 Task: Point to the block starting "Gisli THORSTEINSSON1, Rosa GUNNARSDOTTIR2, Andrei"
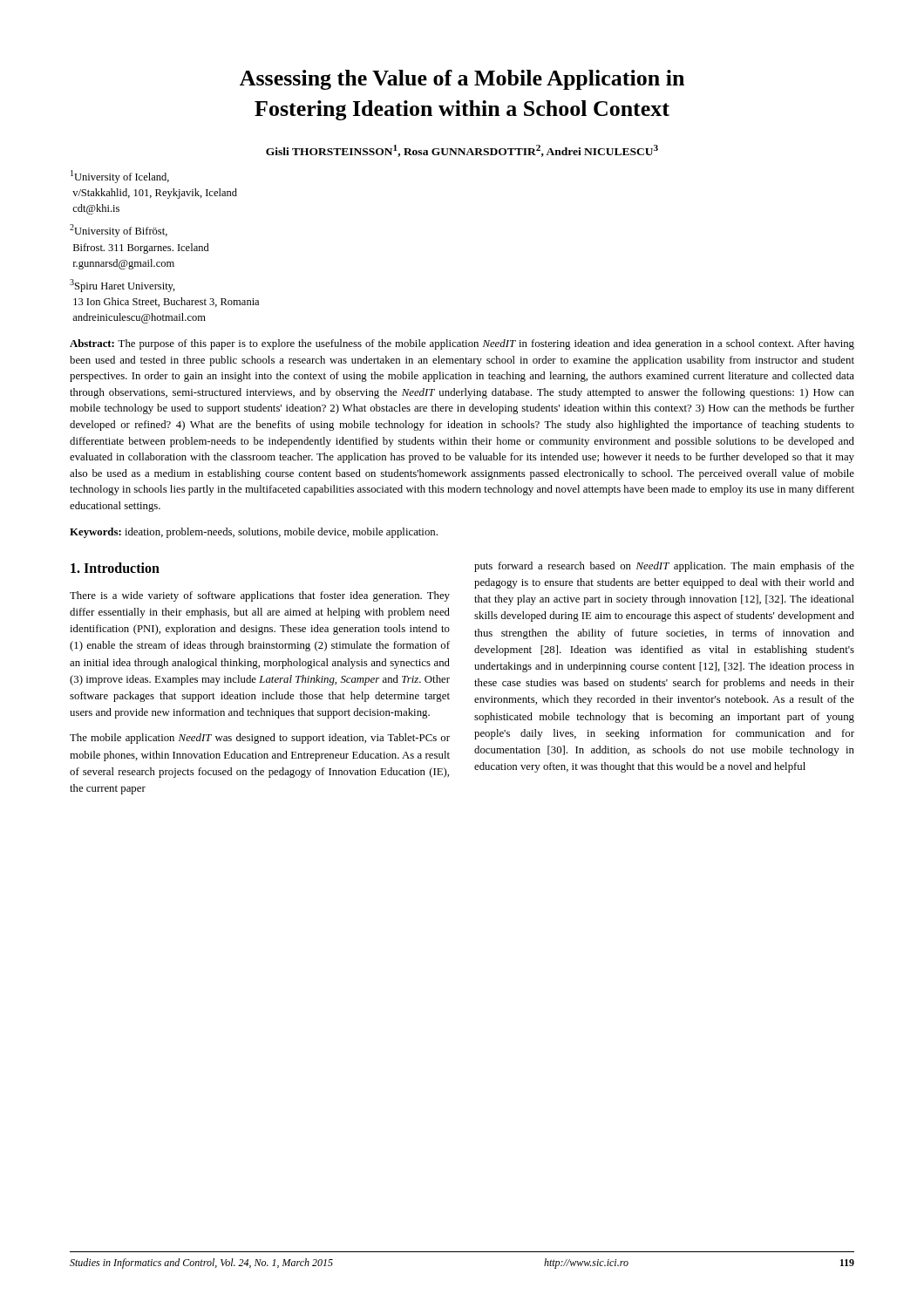(x=462, y=150)
